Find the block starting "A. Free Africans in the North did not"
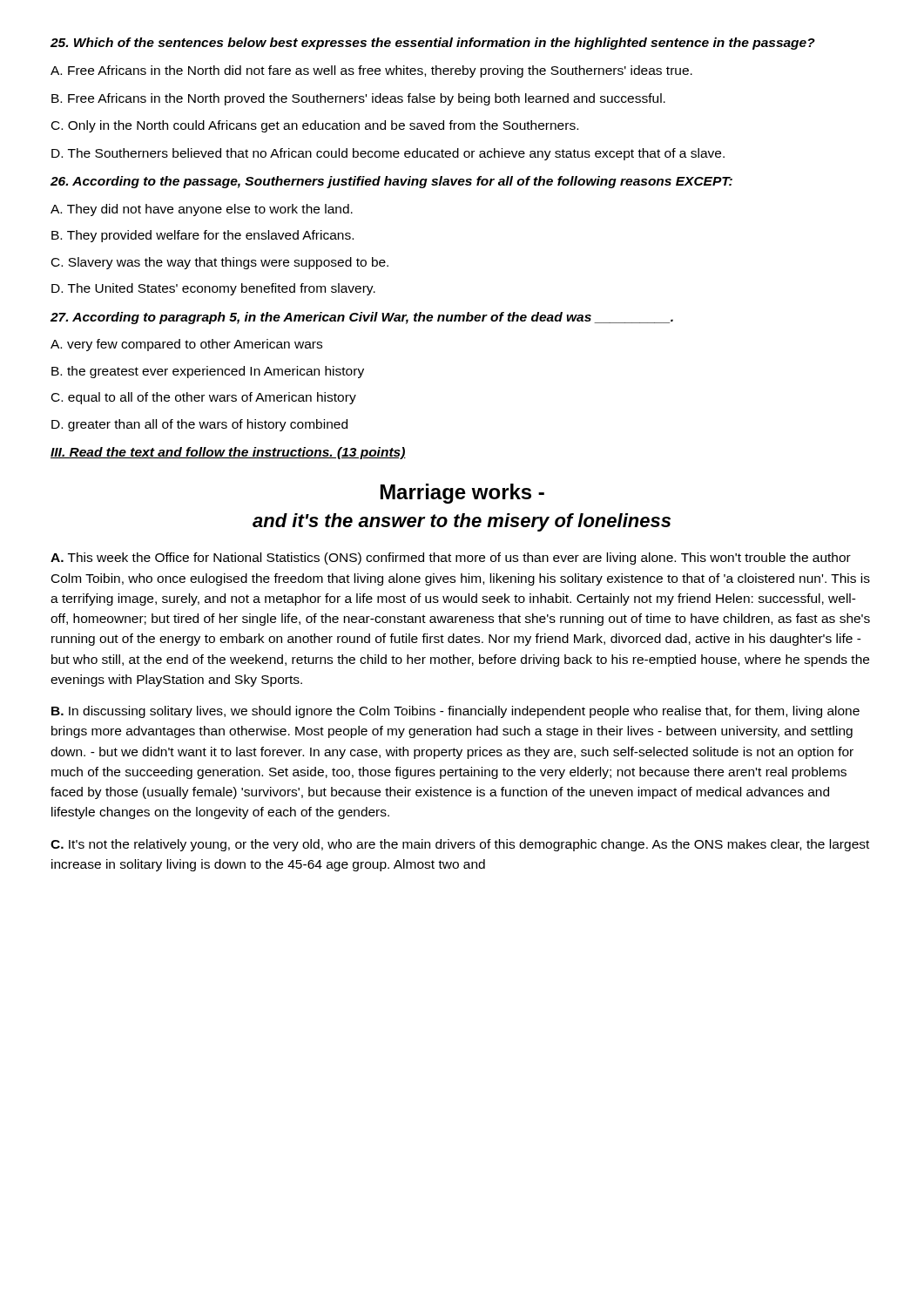The height and width of the screenshot is (1307, 924). 462,71
